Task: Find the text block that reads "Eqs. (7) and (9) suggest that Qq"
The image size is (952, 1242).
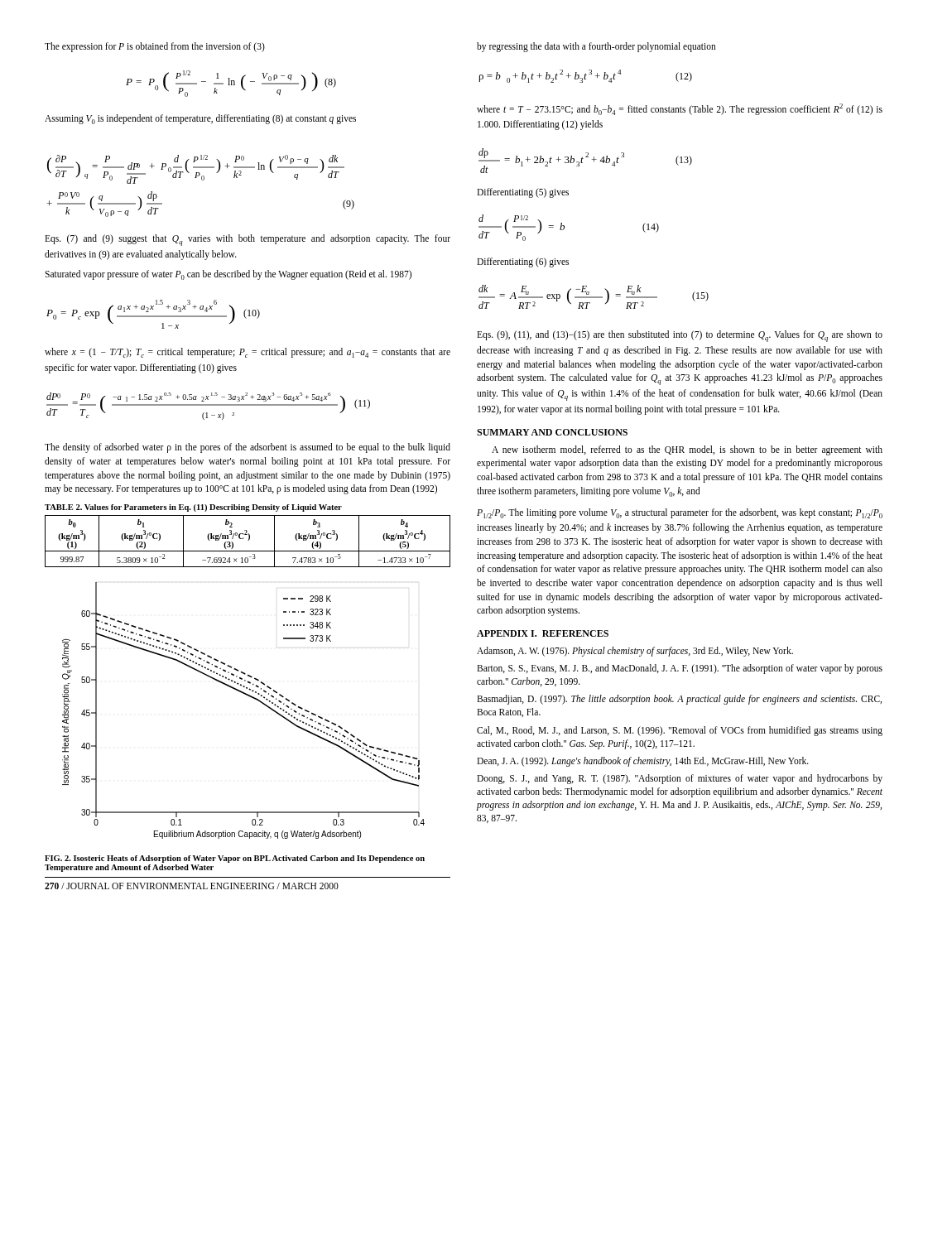Action: [x=248, y=247]
